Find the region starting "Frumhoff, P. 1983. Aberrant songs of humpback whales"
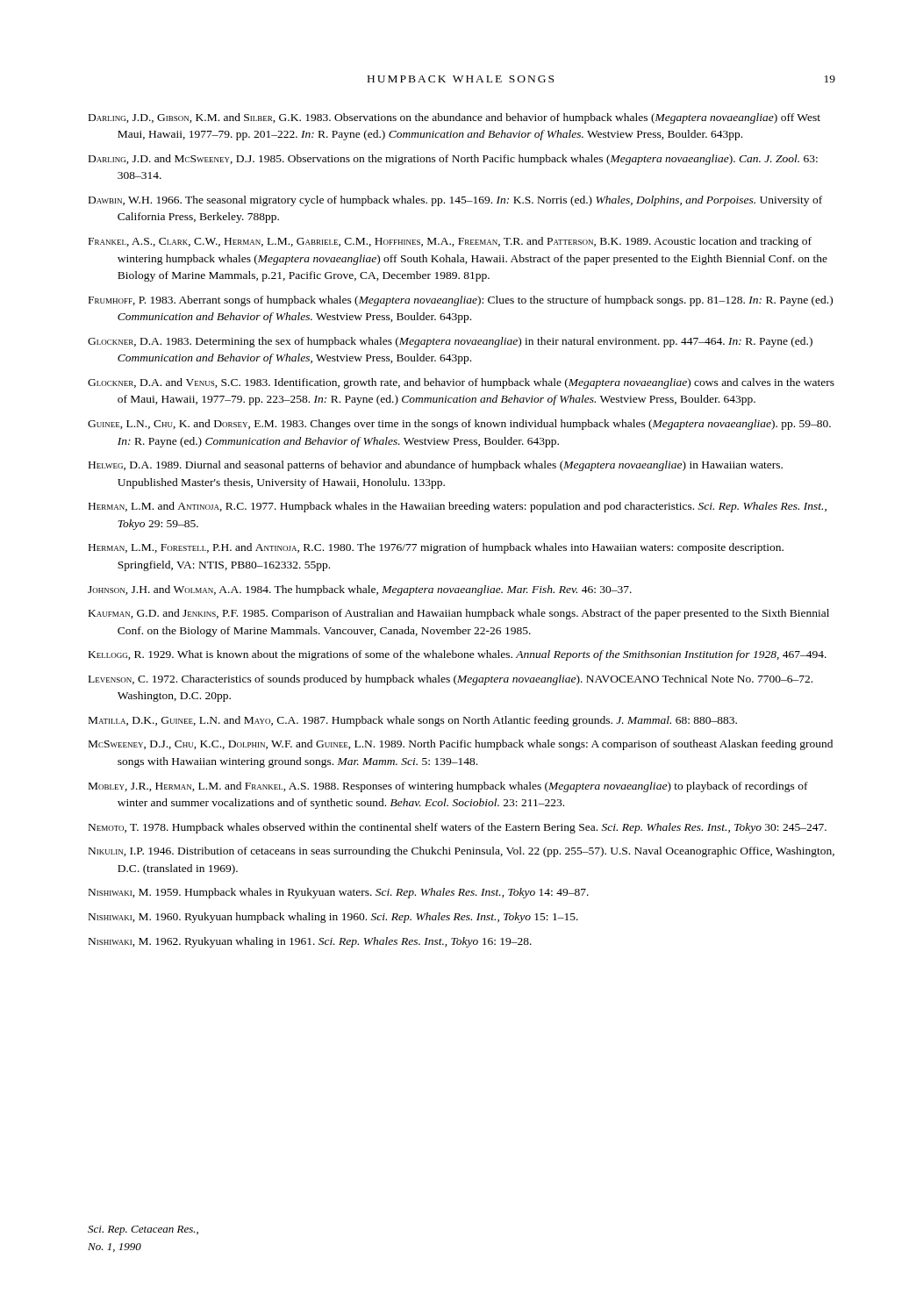This screenshot has height=1316, width=923. [462, 308]
